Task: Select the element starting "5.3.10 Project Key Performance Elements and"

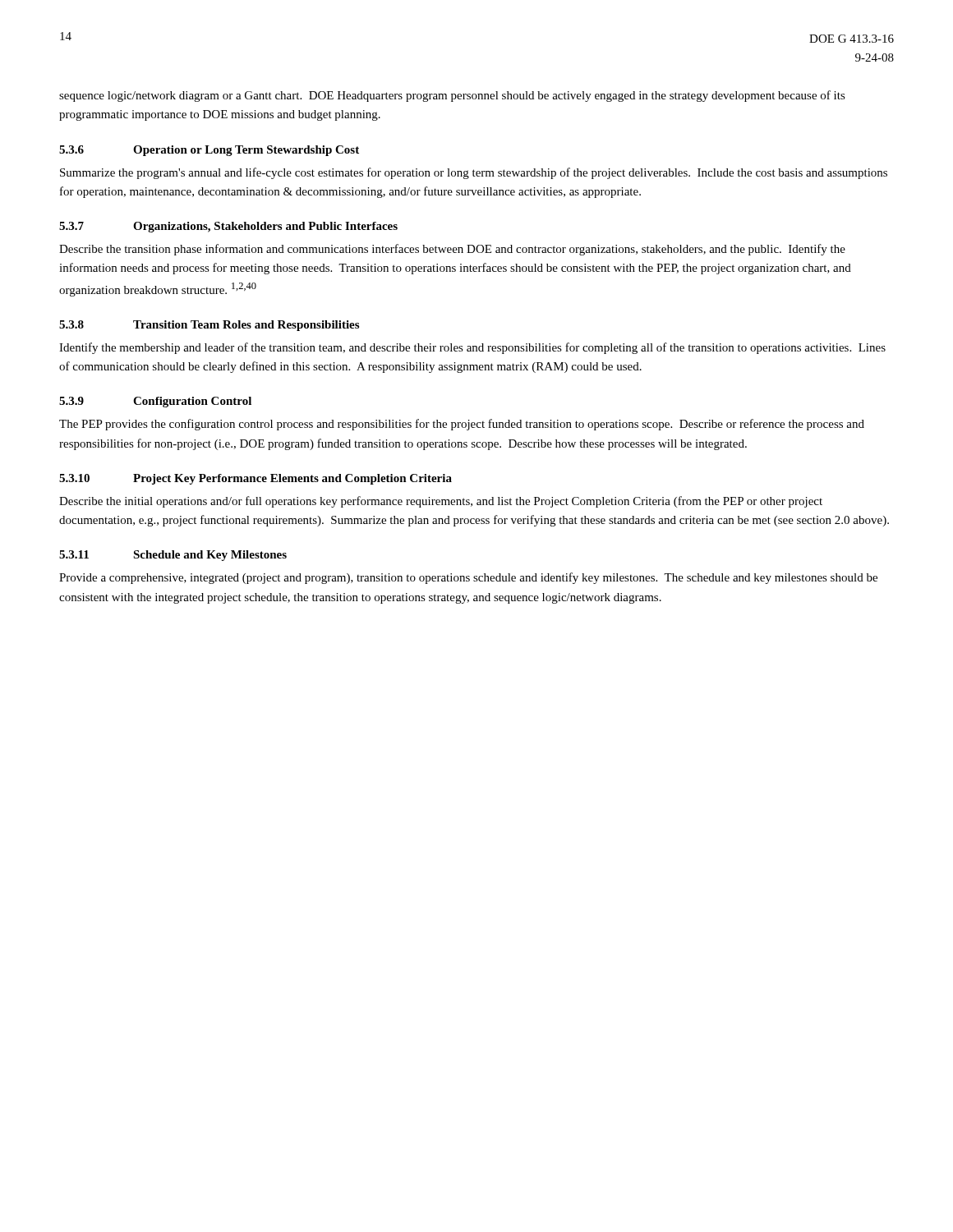Action: (255, 478)
